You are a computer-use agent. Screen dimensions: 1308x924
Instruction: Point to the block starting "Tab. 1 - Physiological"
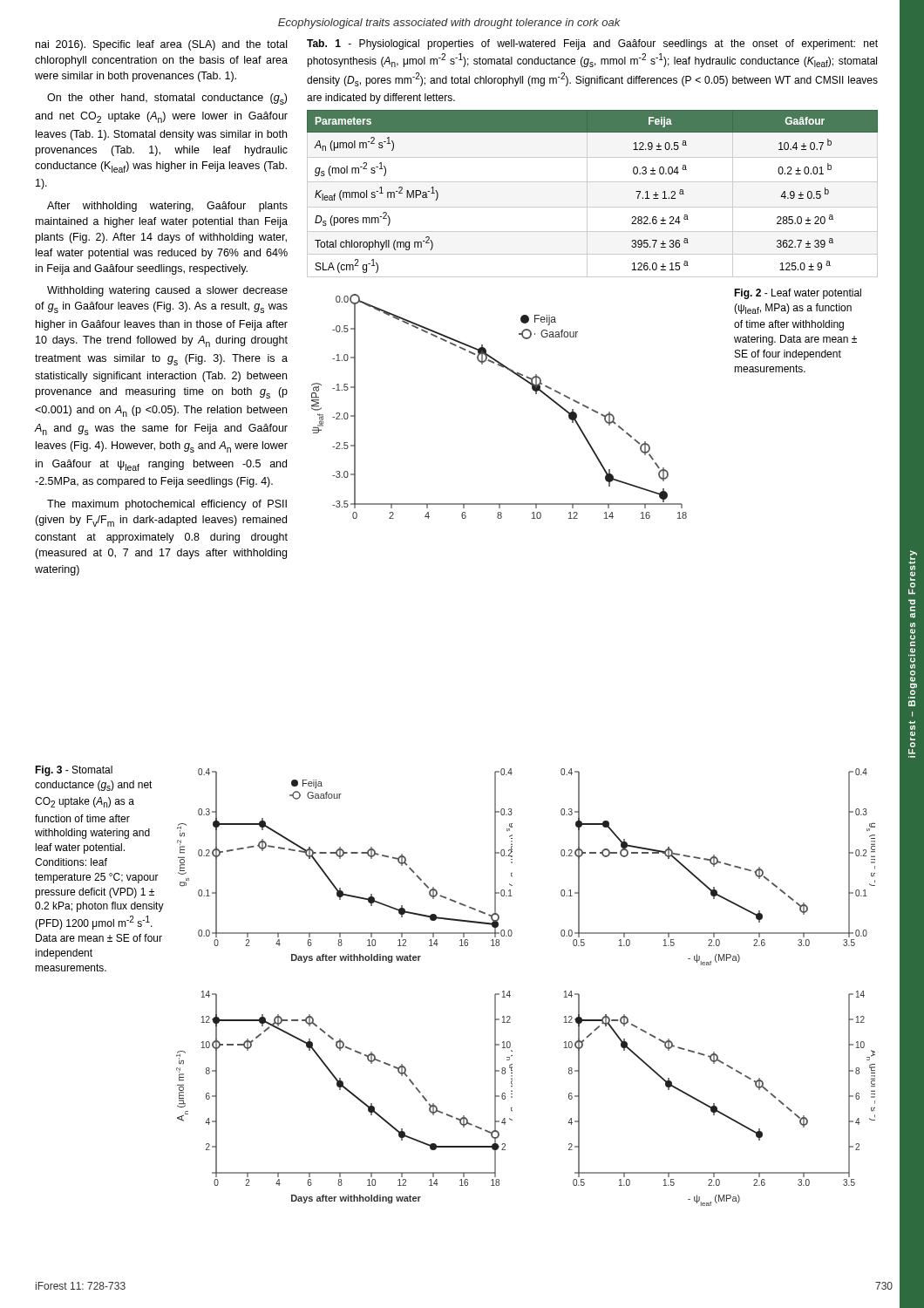click(x=592, y=71)
